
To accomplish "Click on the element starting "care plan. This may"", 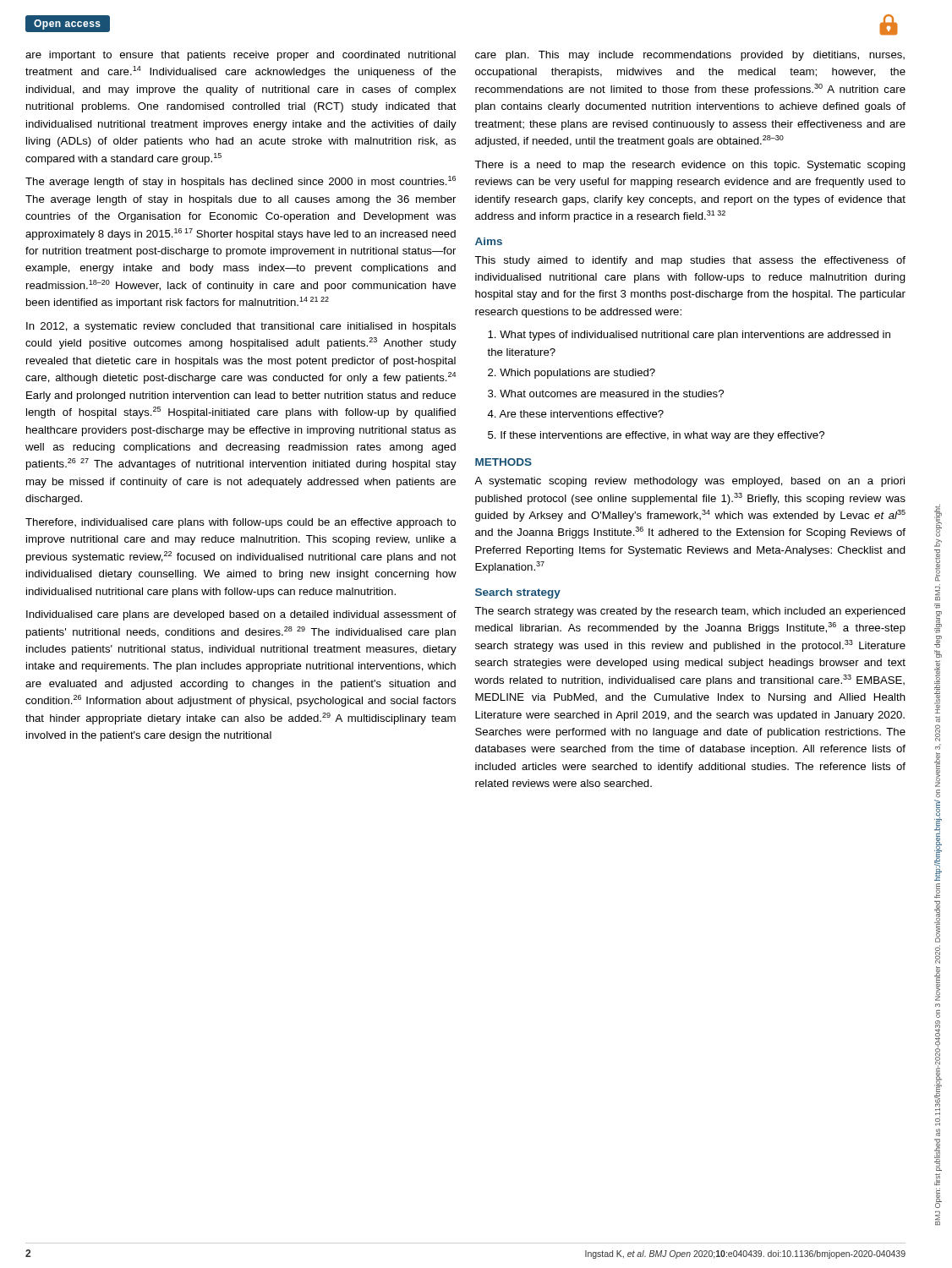I will point(690,98).
